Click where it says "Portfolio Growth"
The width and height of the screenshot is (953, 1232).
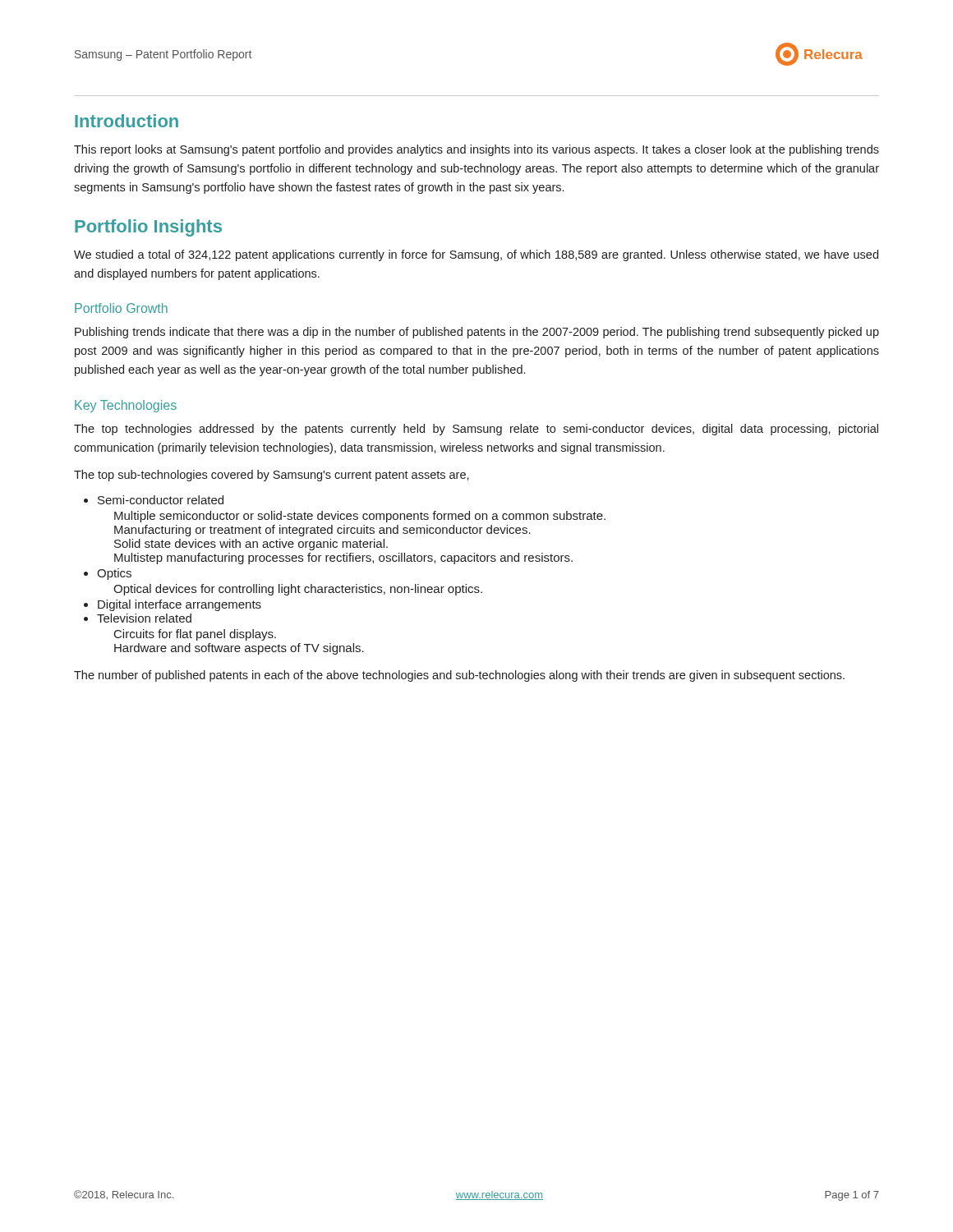pos(121,308)
